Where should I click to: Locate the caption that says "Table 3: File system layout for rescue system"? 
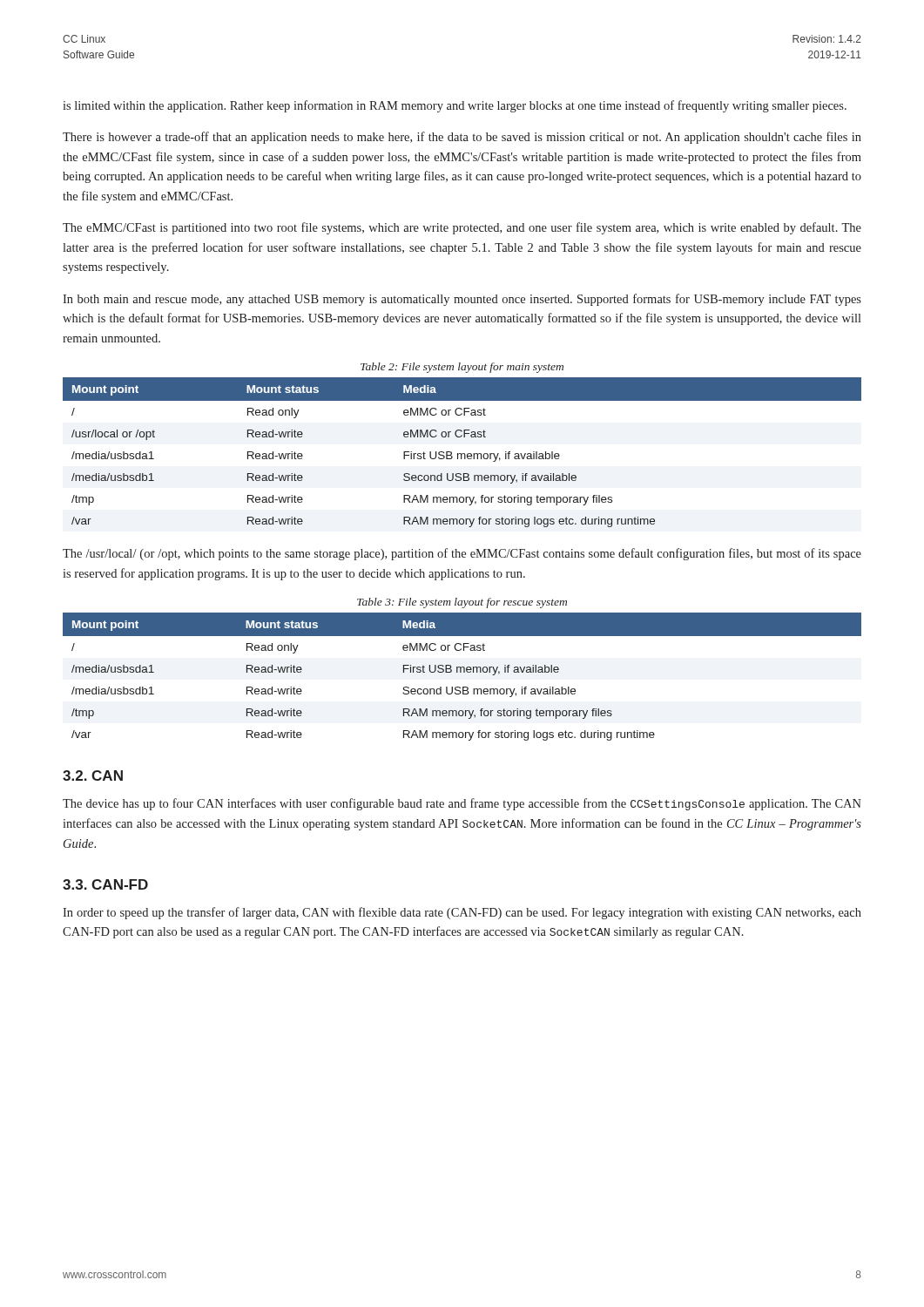tap(462, 602)
